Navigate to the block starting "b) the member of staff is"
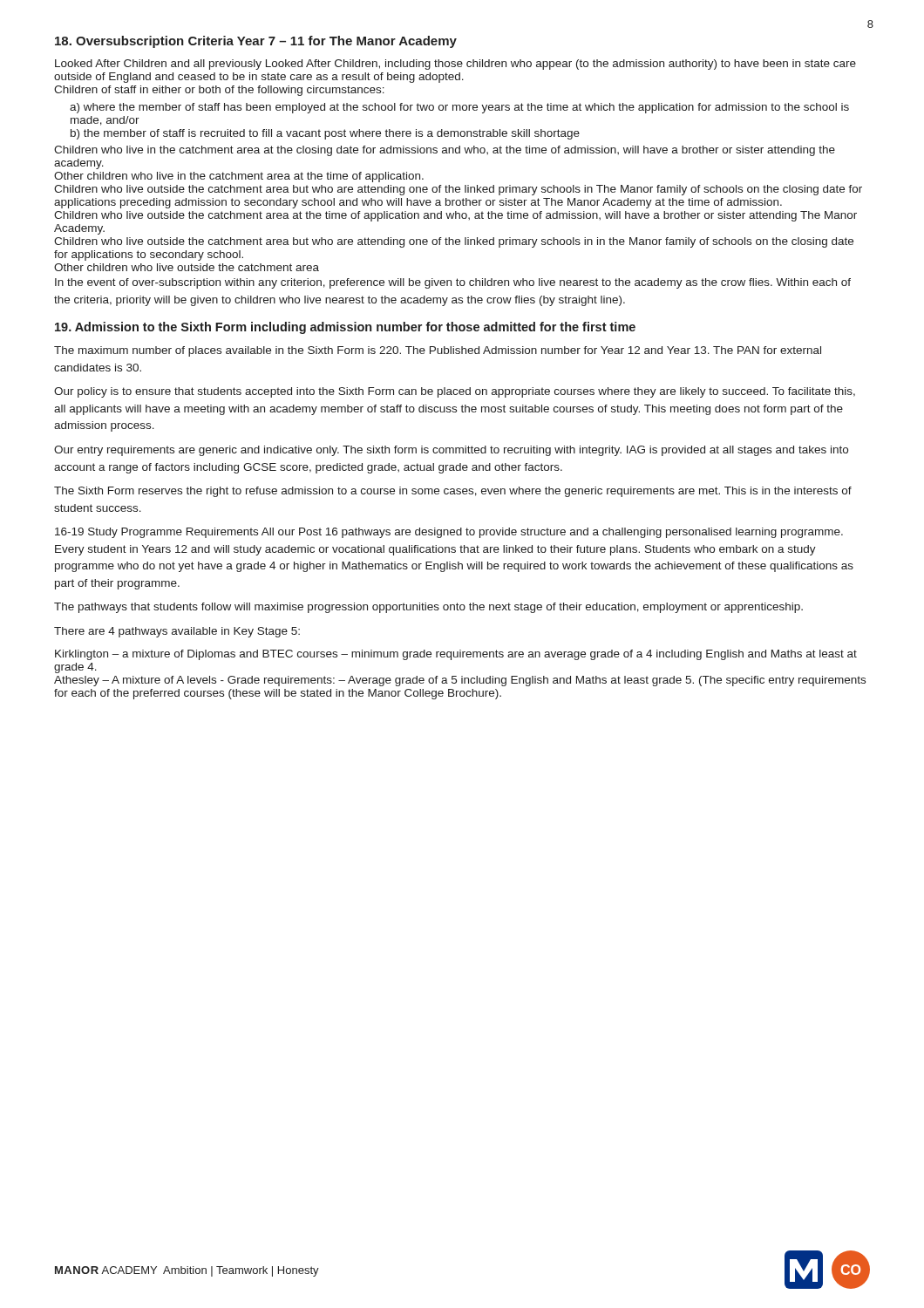924x1308 pixels. pos(470,133)
